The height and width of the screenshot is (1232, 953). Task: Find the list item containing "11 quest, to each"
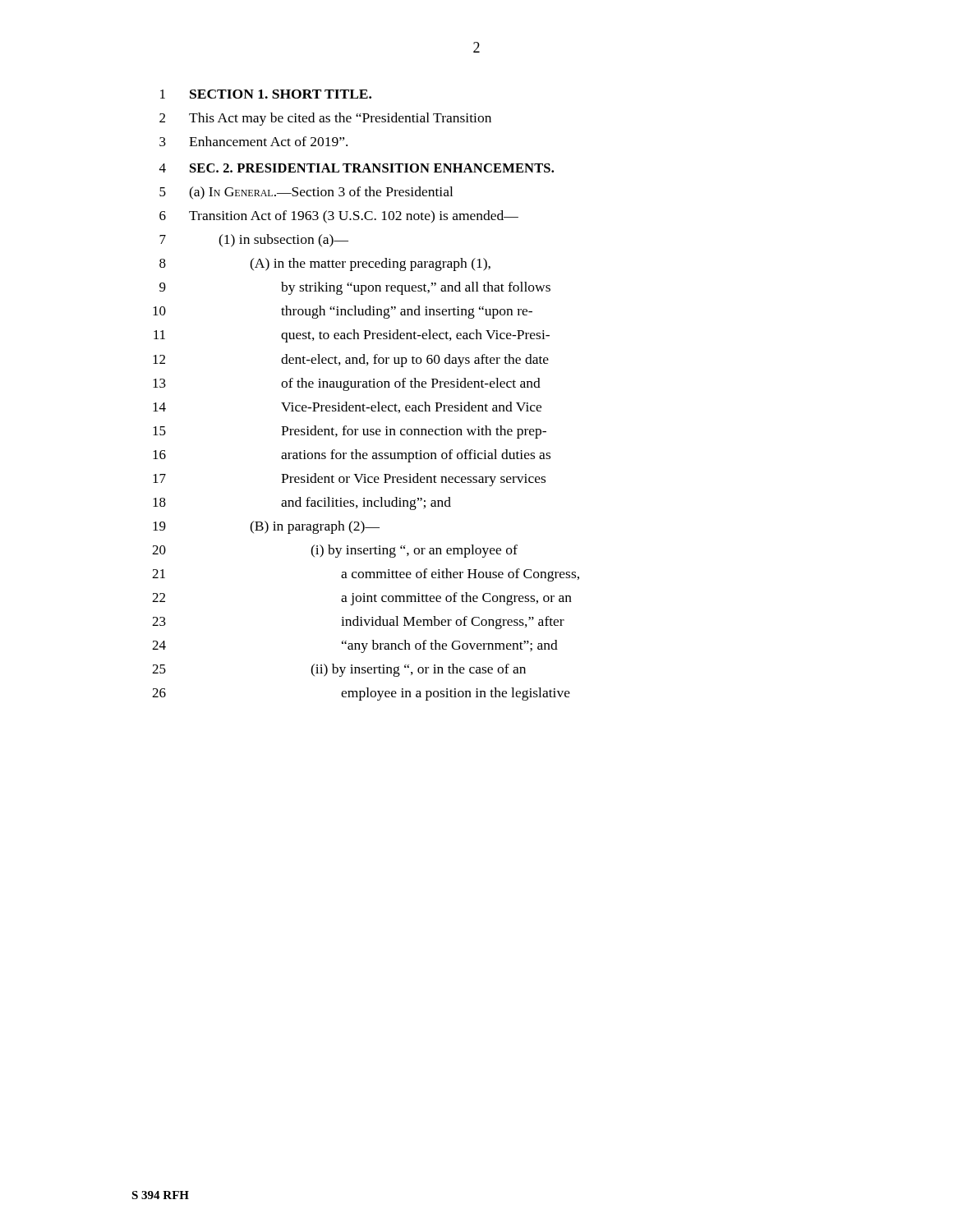point(493,335)
